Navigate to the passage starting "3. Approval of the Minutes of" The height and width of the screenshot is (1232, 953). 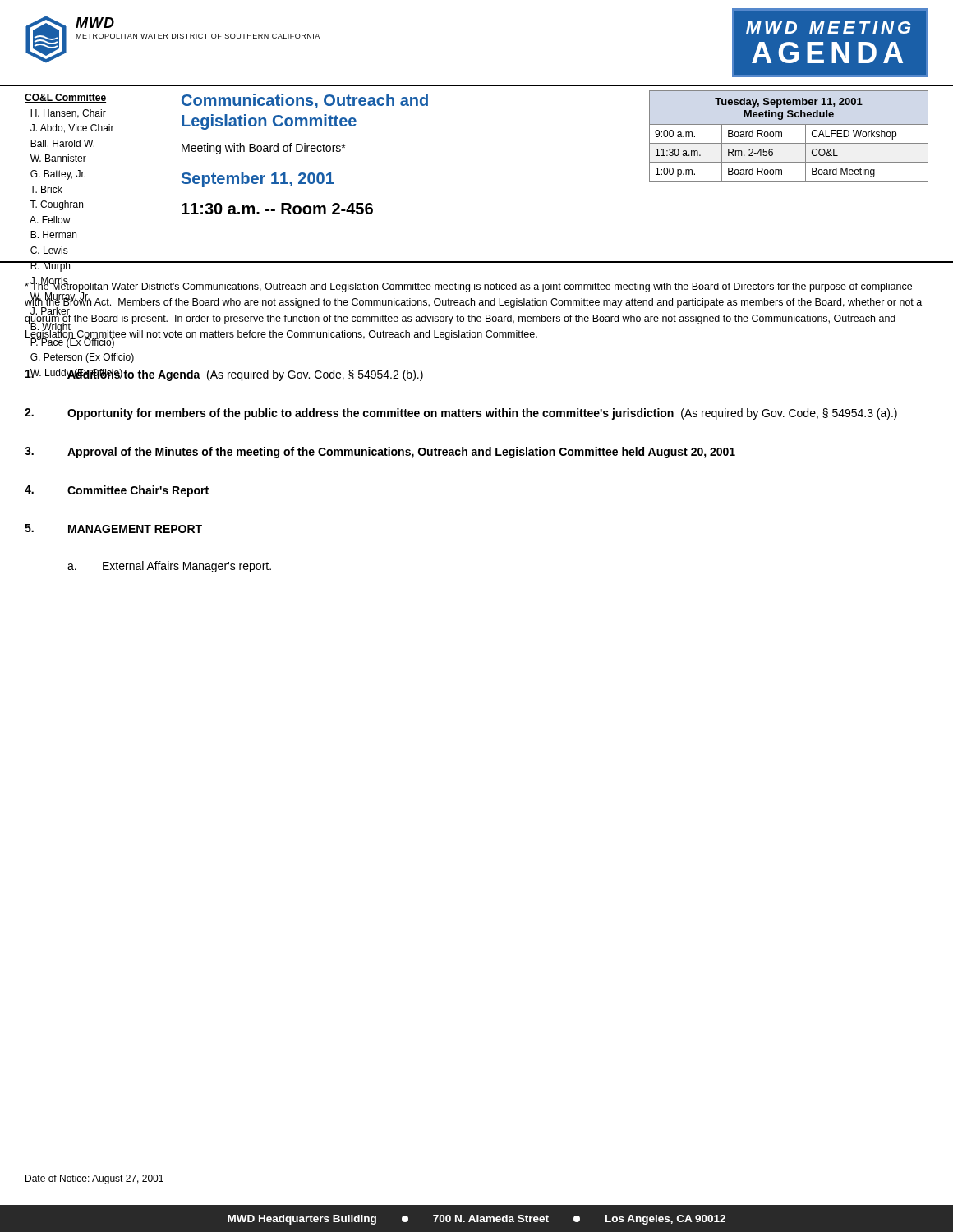pos(476,452)
